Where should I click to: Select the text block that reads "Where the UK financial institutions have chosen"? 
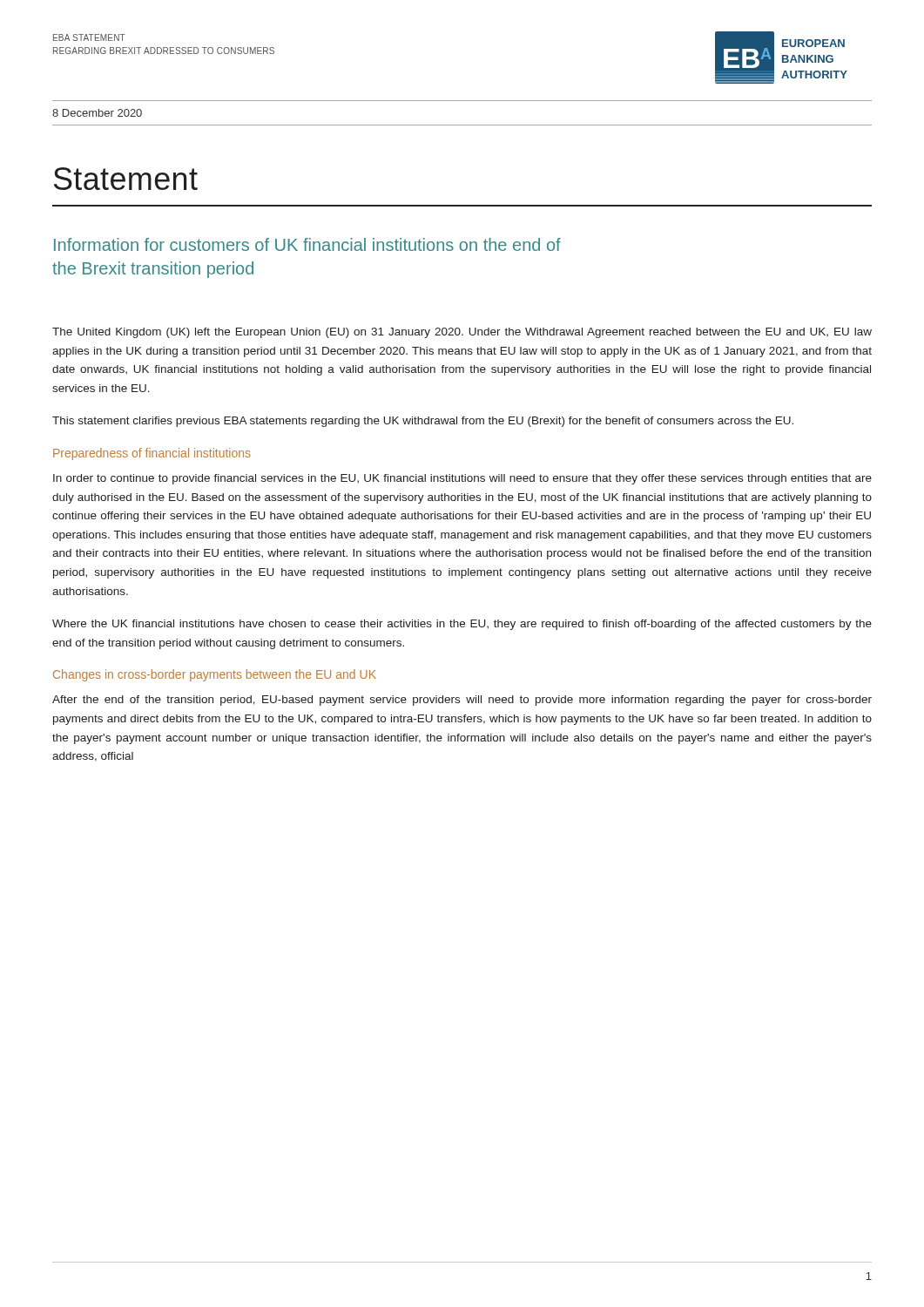click(462, 633)
